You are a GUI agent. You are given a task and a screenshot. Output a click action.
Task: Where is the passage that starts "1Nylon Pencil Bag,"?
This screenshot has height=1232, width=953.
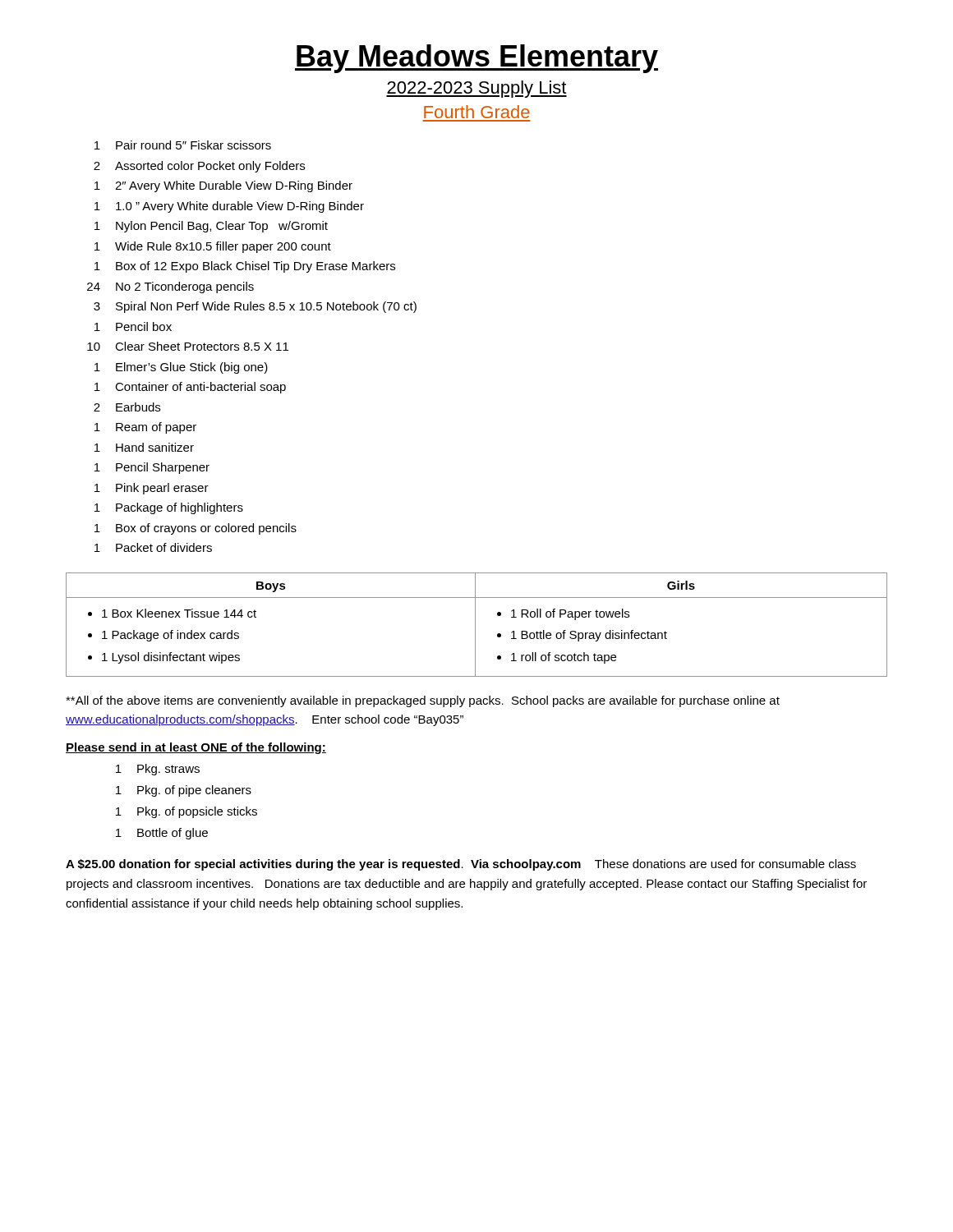pos(211,227)
